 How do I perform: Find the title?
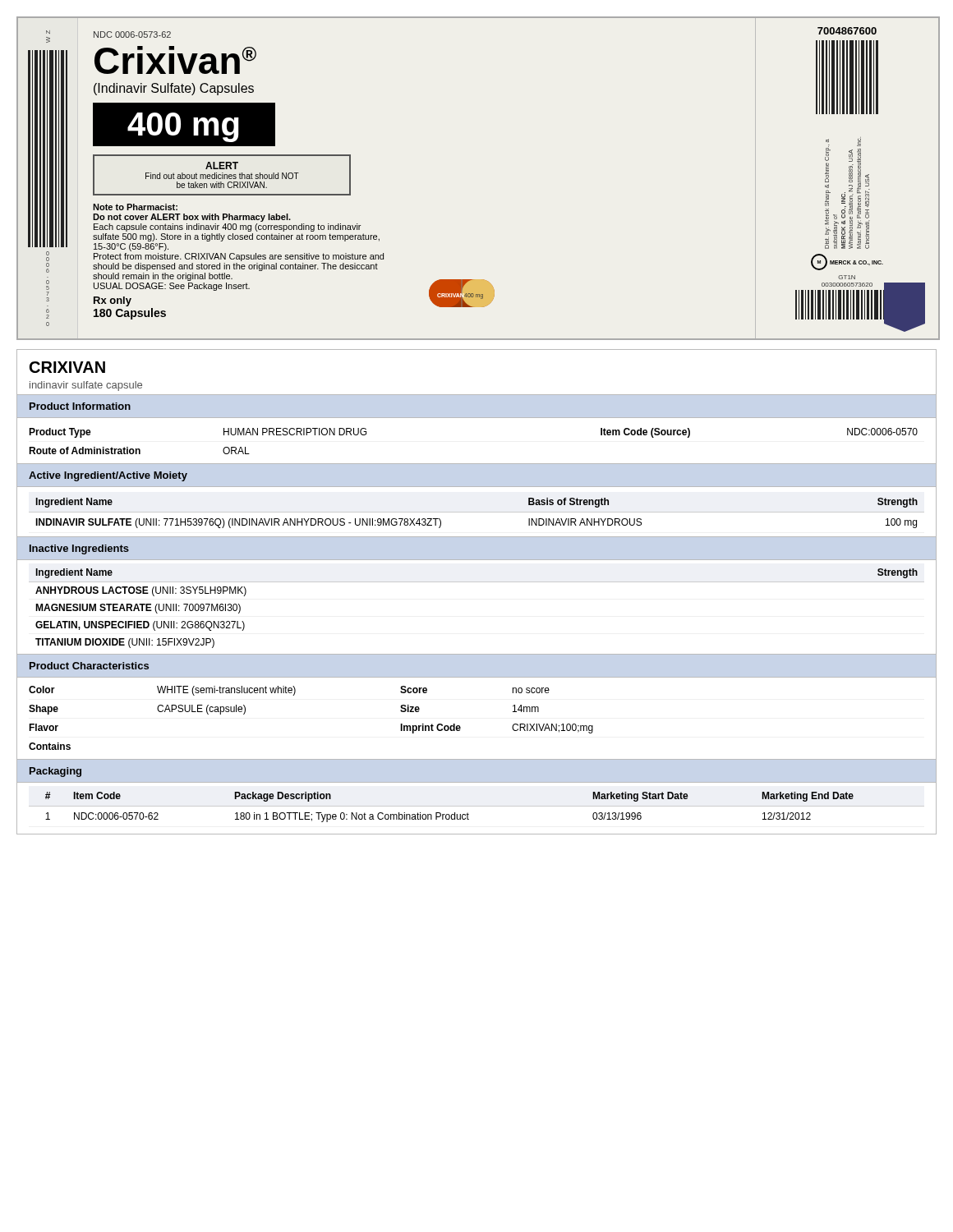pos(476,375)
